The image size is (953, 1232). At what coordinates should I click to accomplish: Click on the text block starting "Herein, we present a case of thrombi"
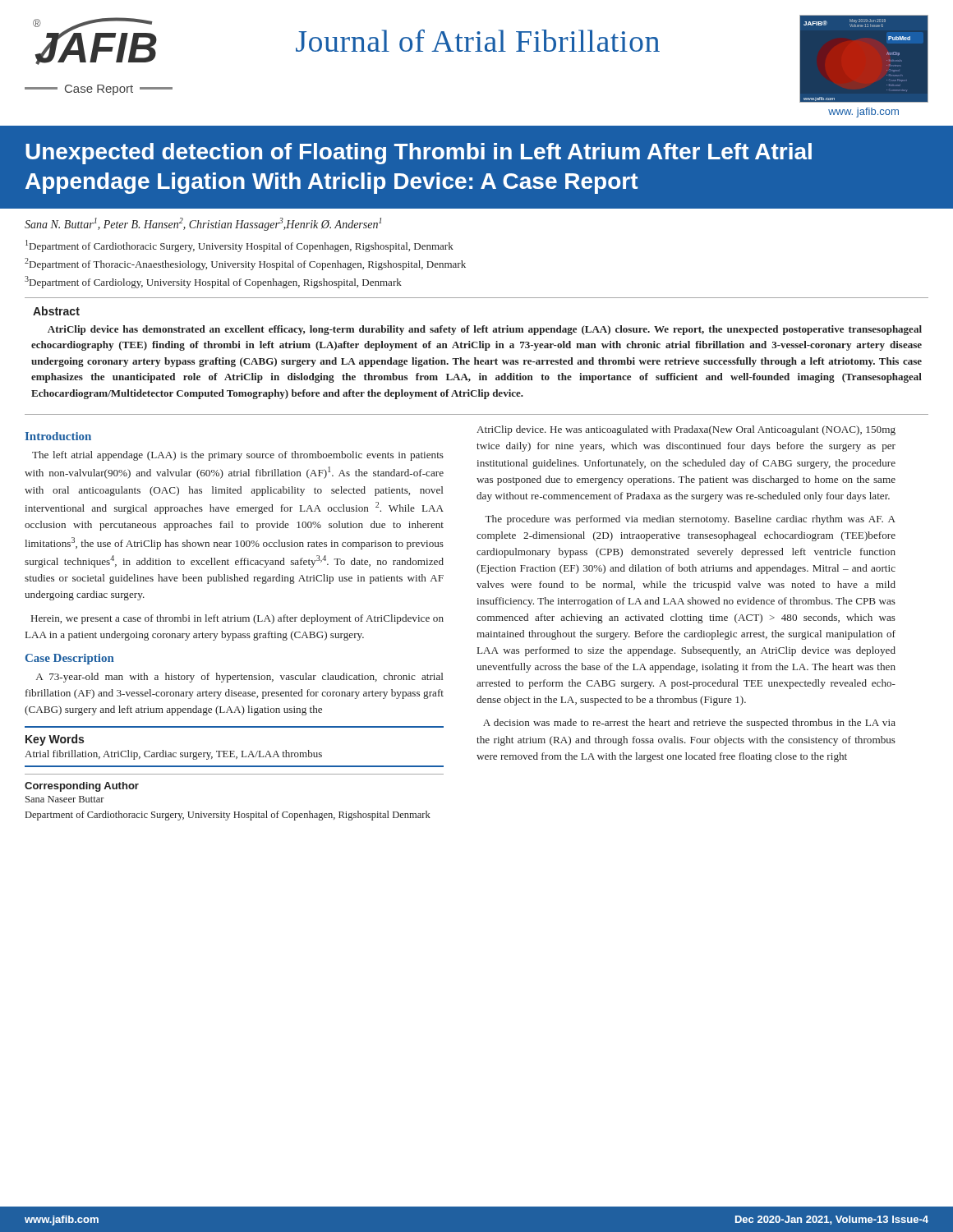(x=234, y=626)
